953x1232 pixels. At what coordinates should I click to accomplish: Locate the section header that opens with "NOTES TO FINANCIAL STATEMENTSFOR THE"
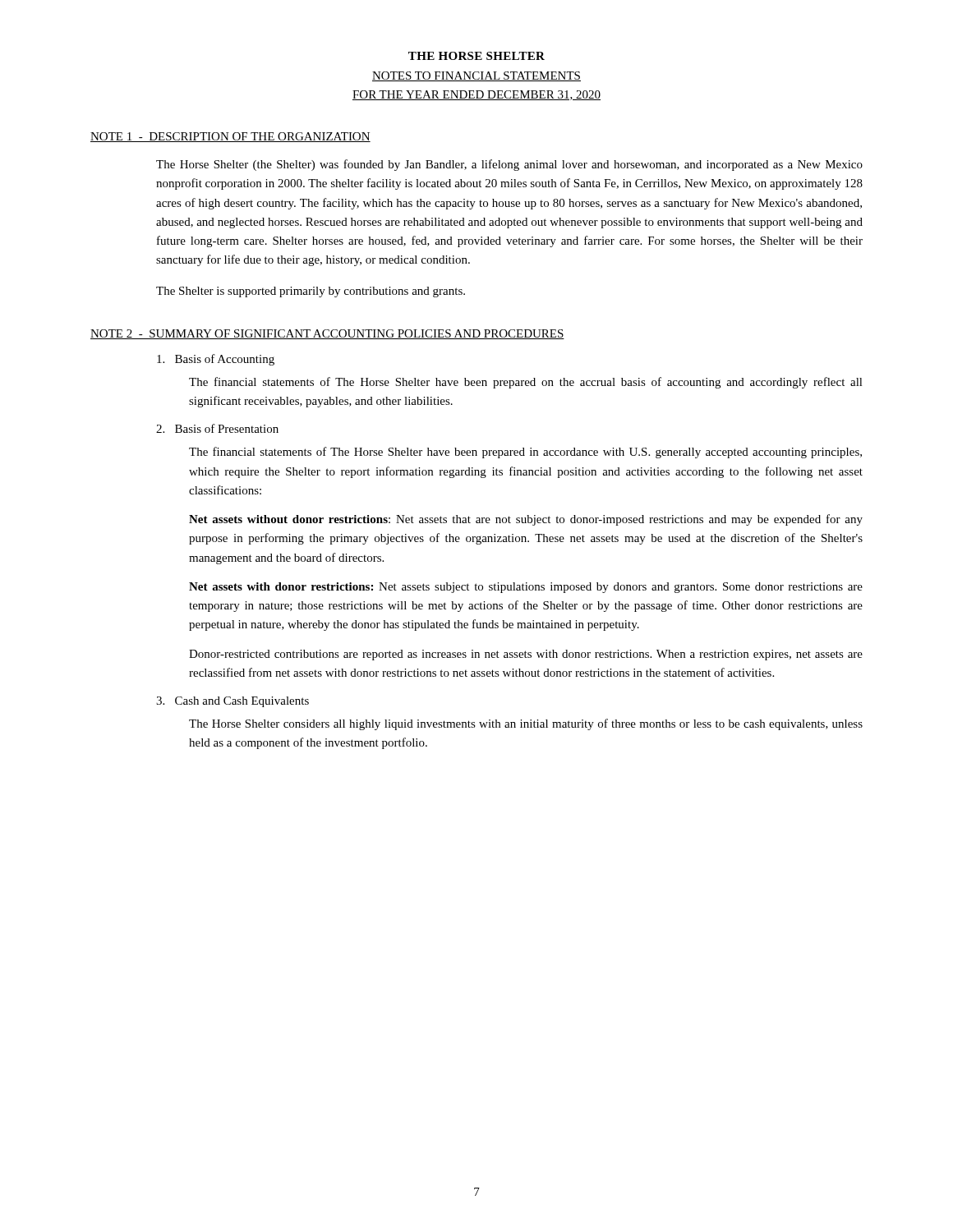pos(476,85)
